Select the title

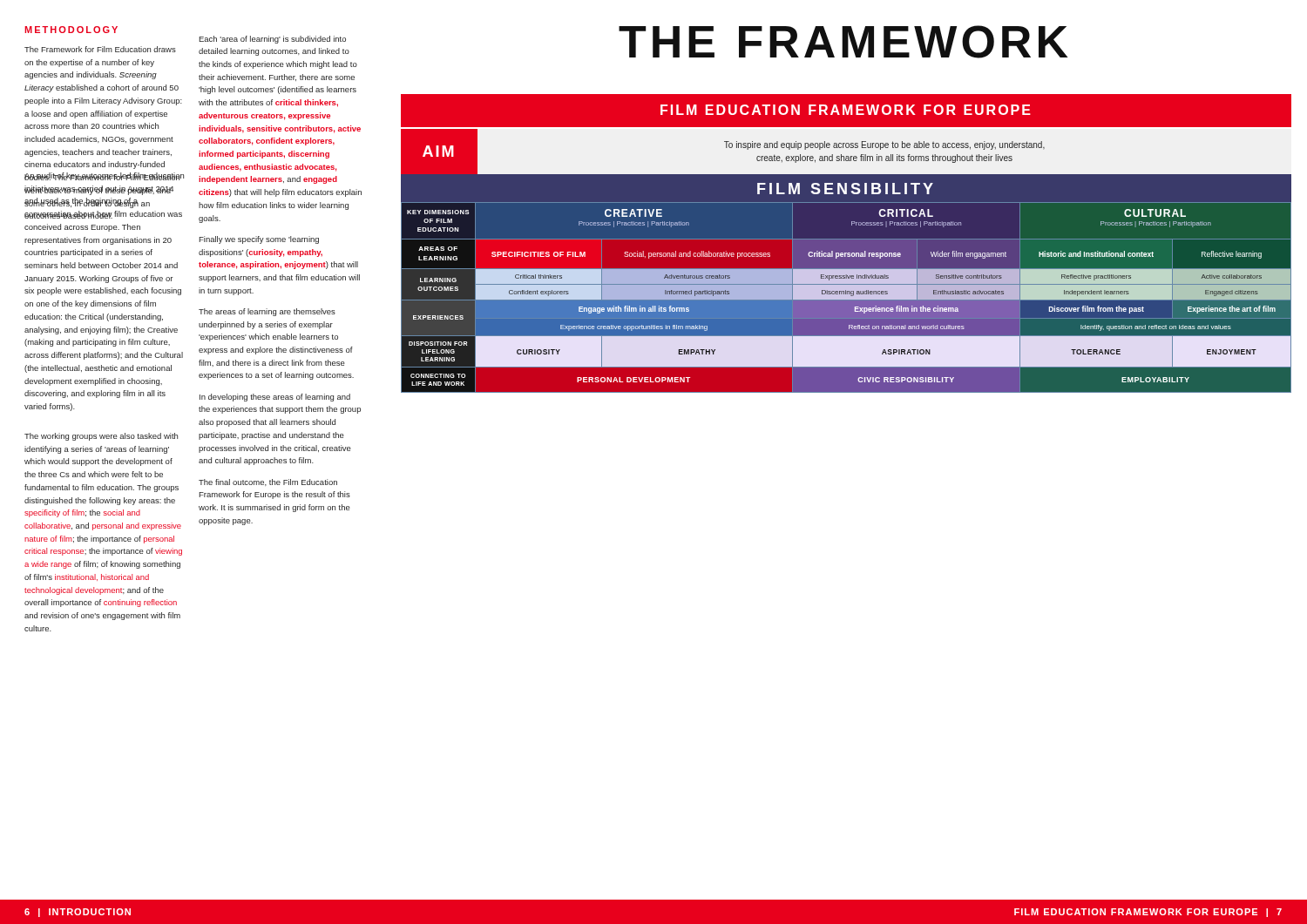[x=845, y=42]
